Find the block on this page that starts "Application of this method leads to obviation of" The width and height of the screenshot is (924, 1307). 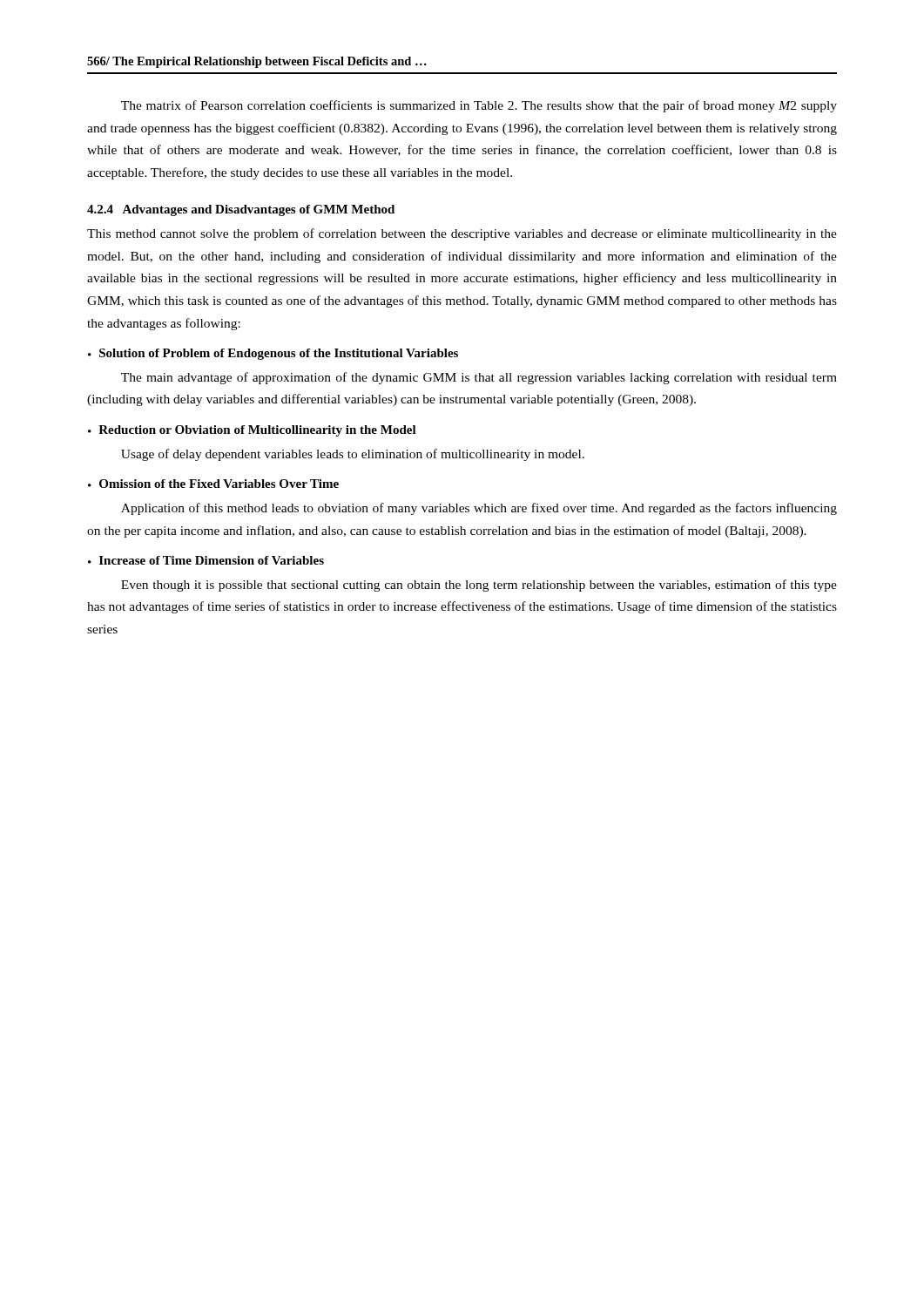point(462,519)
